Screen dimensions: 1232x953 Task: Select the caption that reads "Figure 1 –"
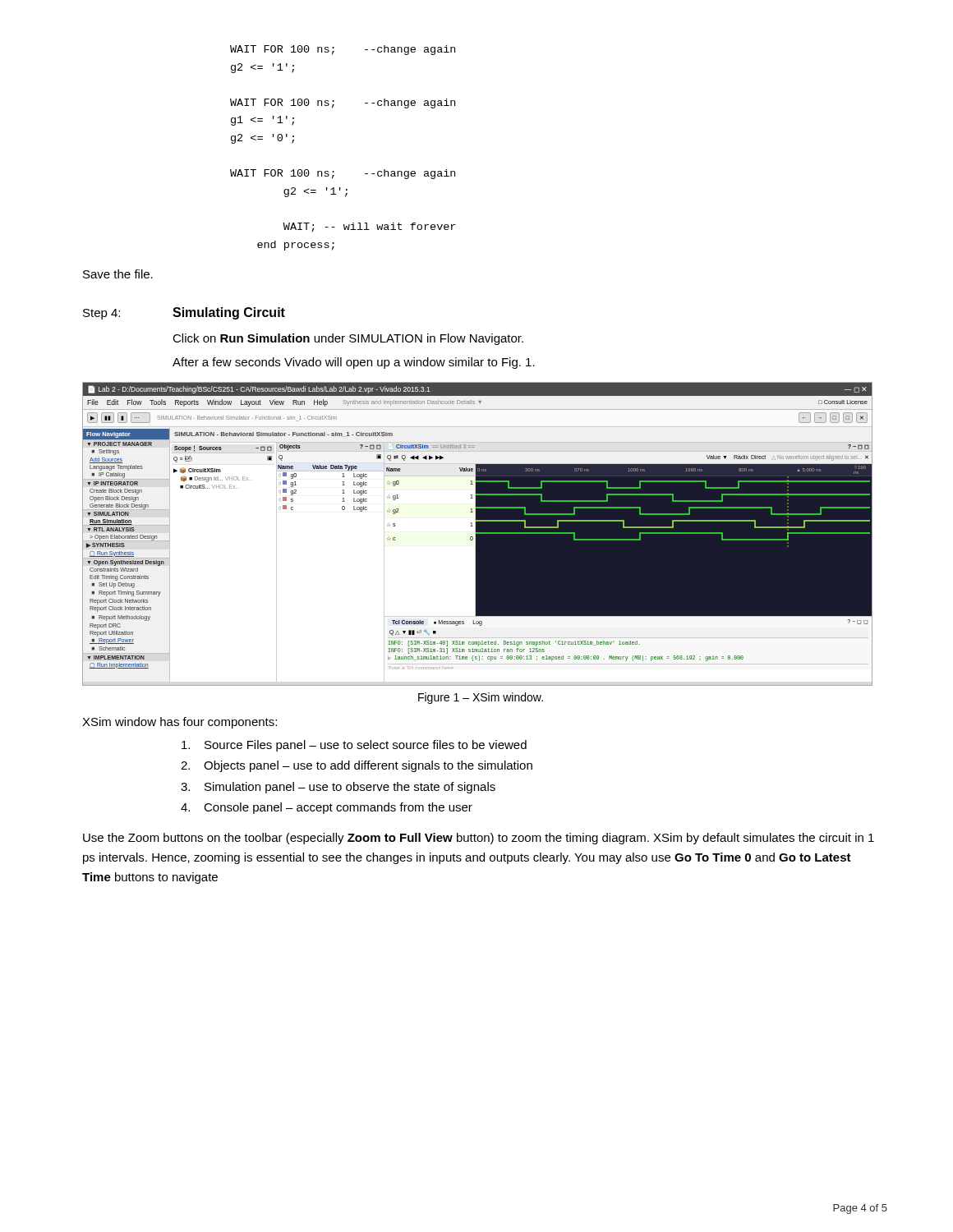coord(481,697)
